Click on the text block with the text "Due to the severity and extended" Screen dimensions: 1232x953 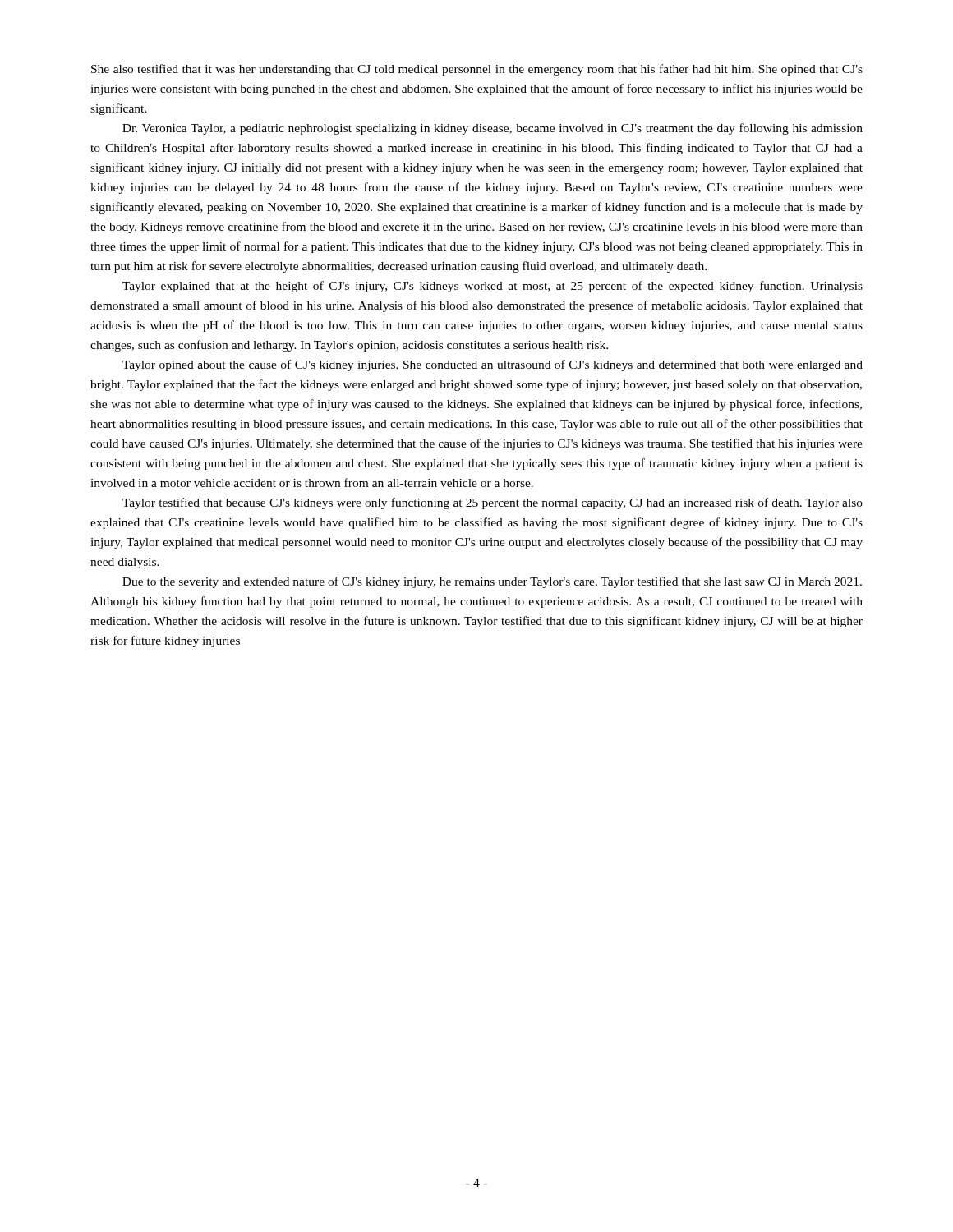pos(476,611)
